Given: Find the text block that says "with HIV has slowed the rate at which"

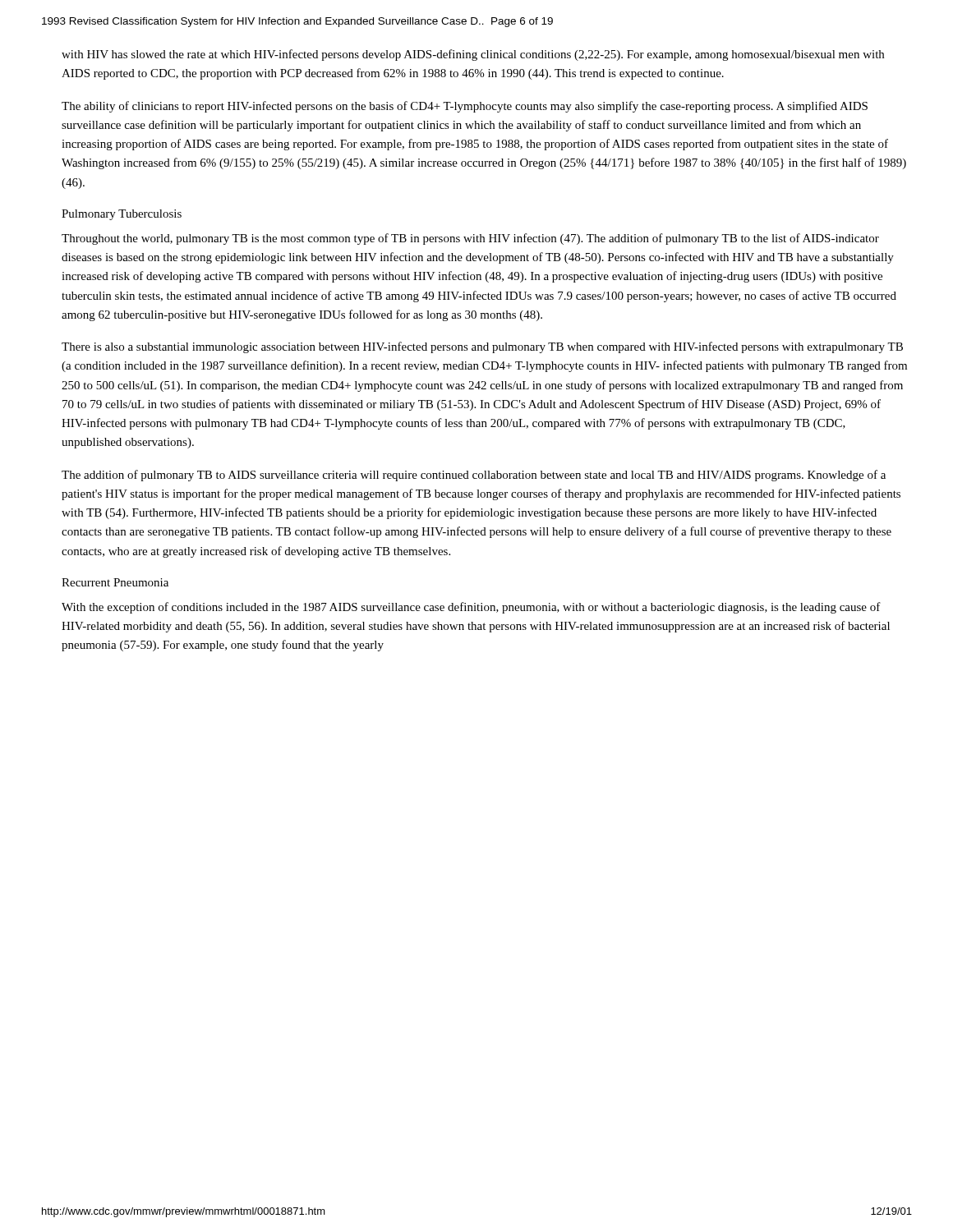Looking at the screenshot, I should pyautogui.click(x=473, y=64).
